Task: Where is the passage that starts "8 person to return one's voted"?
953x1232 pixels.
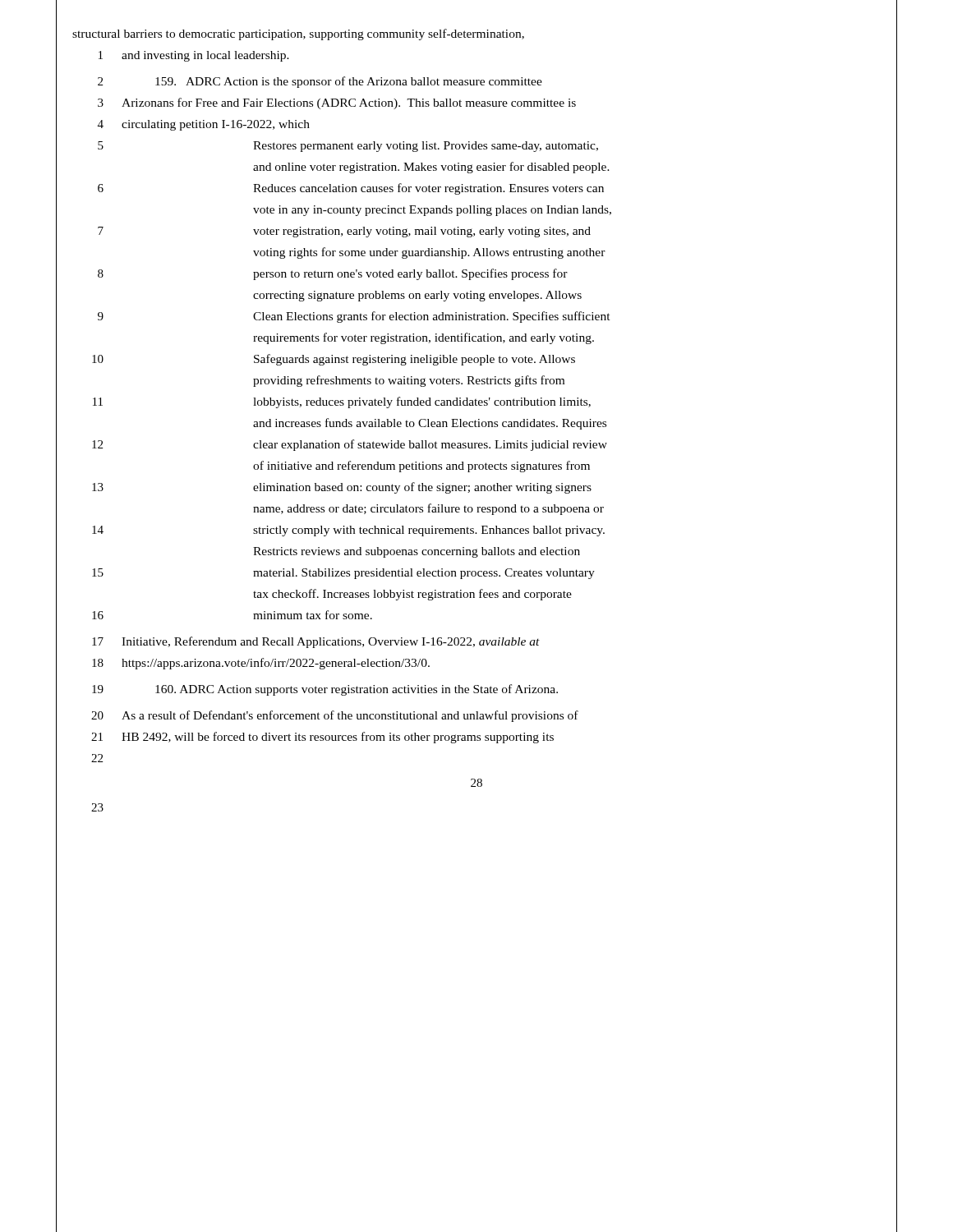Action: (x=501, y=274)
